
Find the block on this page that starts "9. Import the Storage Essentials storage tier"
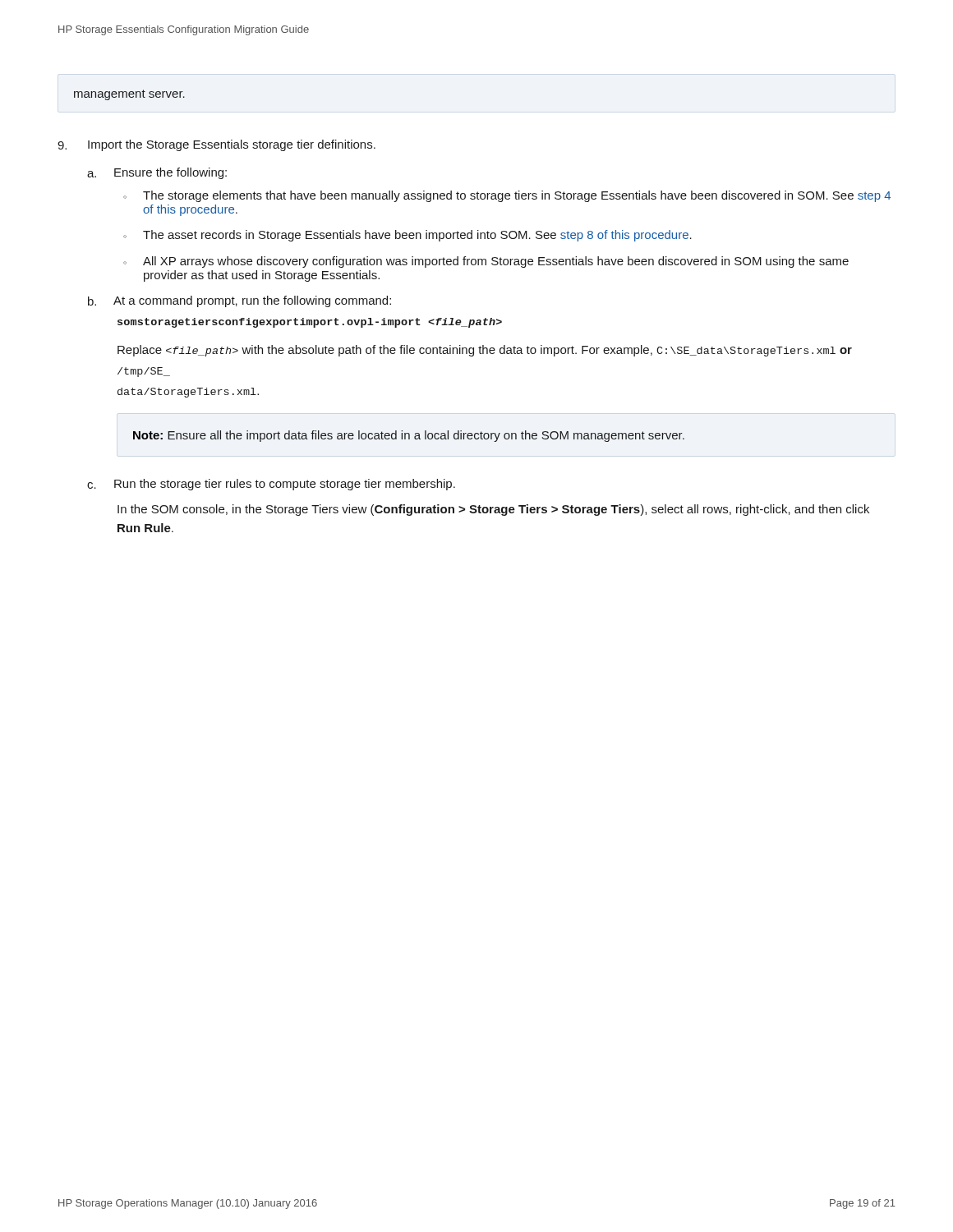click(x=216, y=145)
